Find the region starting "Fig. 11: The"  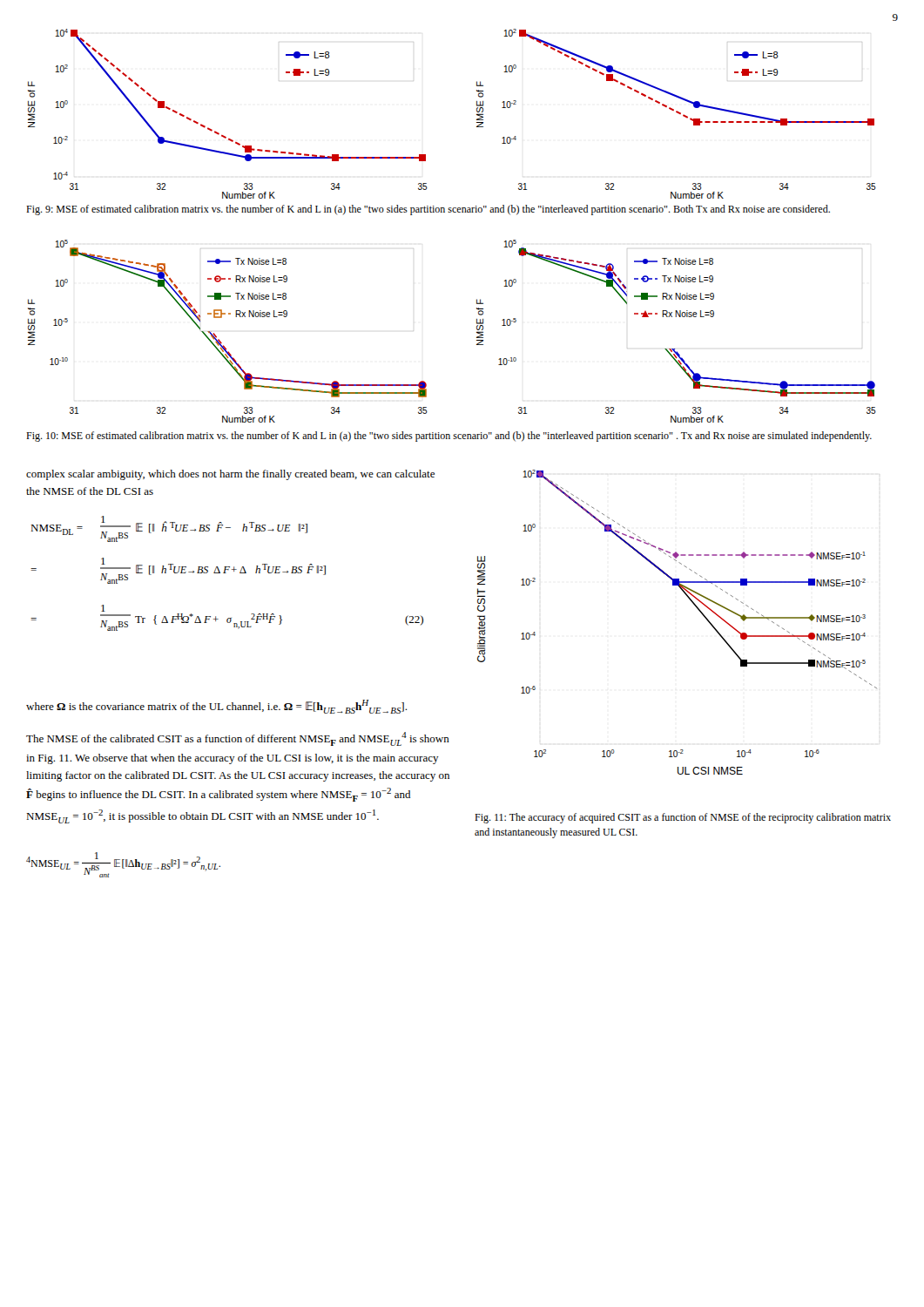point(683,825)
